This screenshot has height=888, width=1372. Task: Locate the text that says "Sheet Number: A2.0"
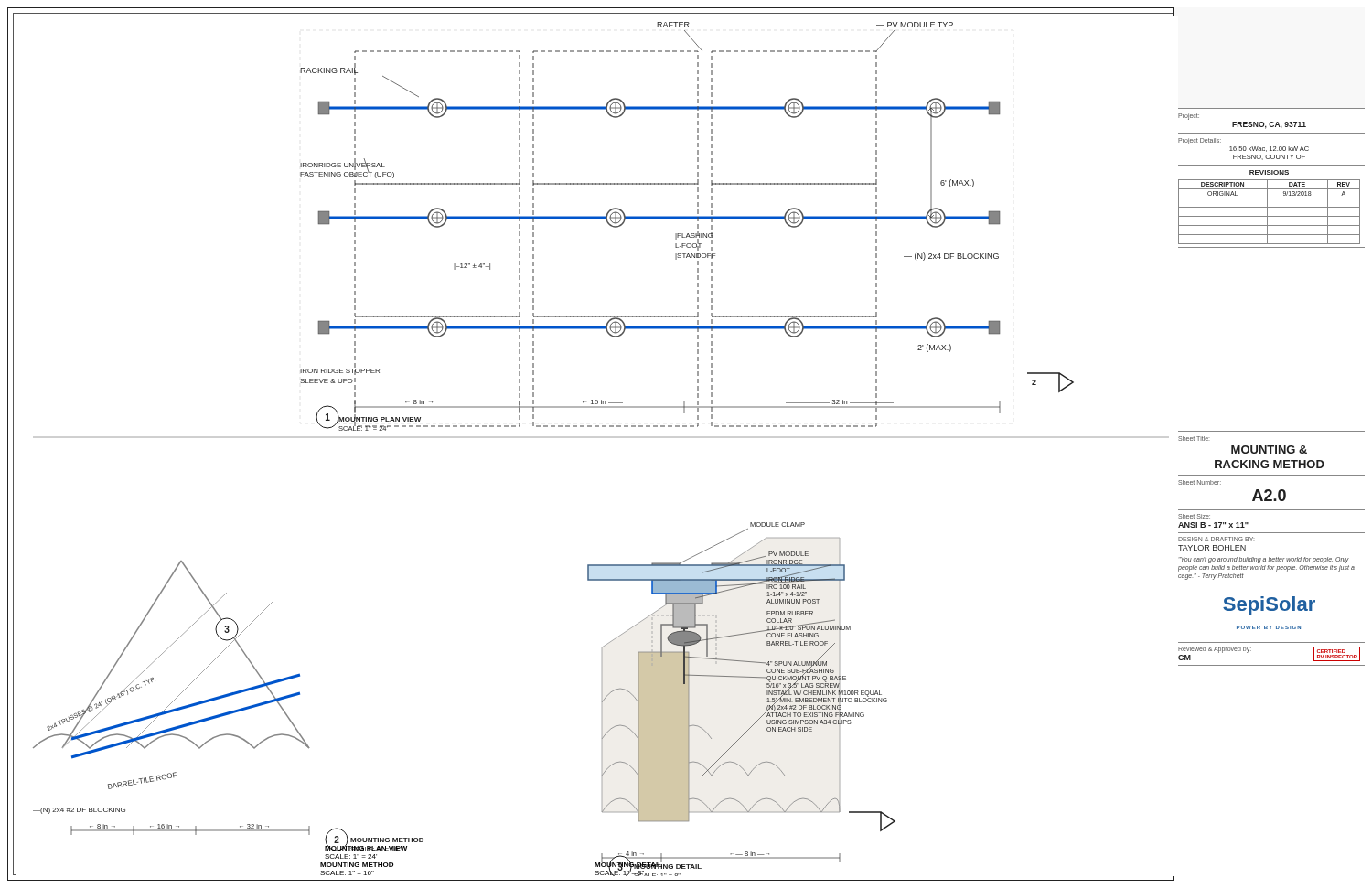(x=1269, y=493)
